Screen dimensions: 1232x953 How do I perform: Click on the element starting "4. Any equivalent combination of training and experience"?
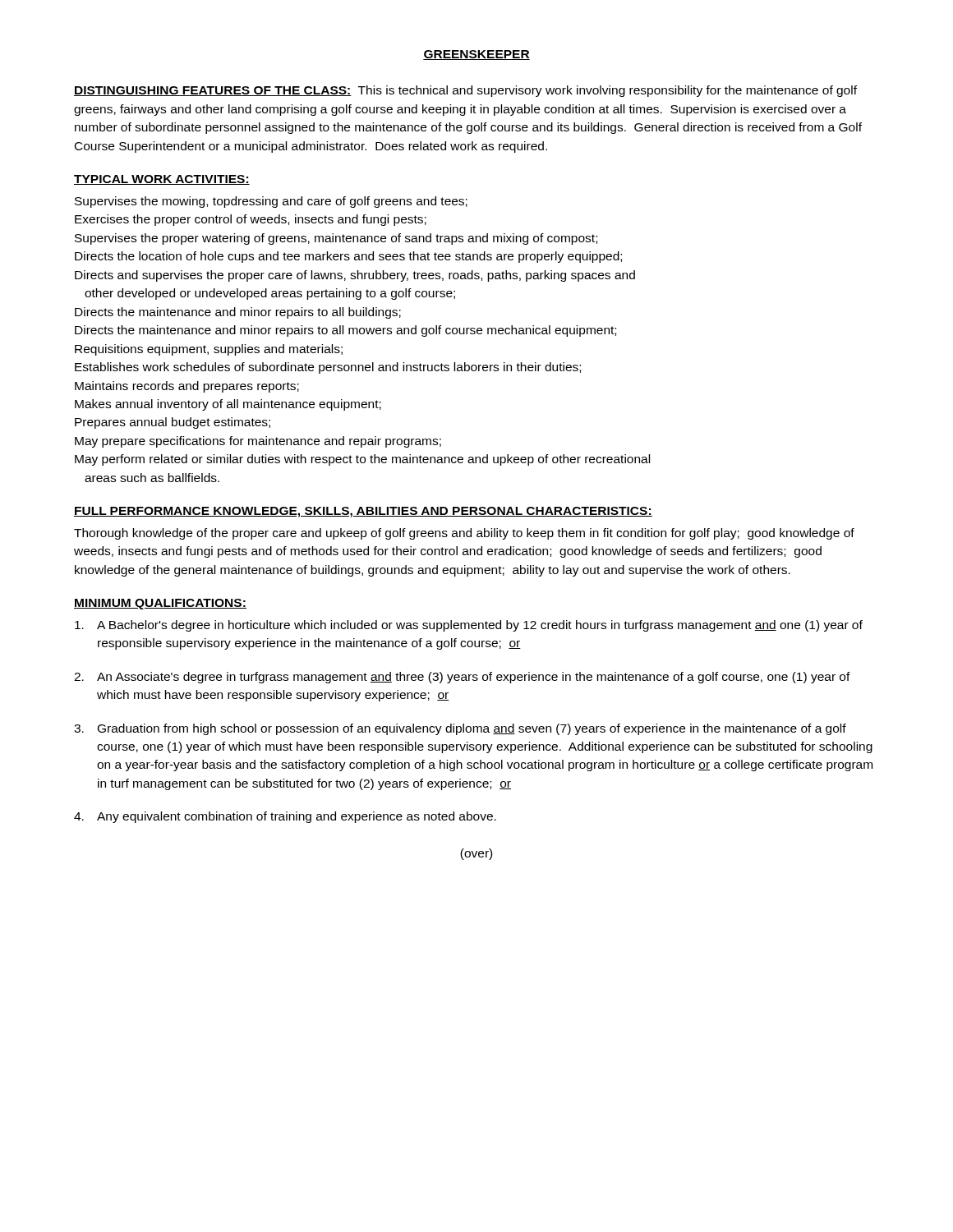[476, 817]
